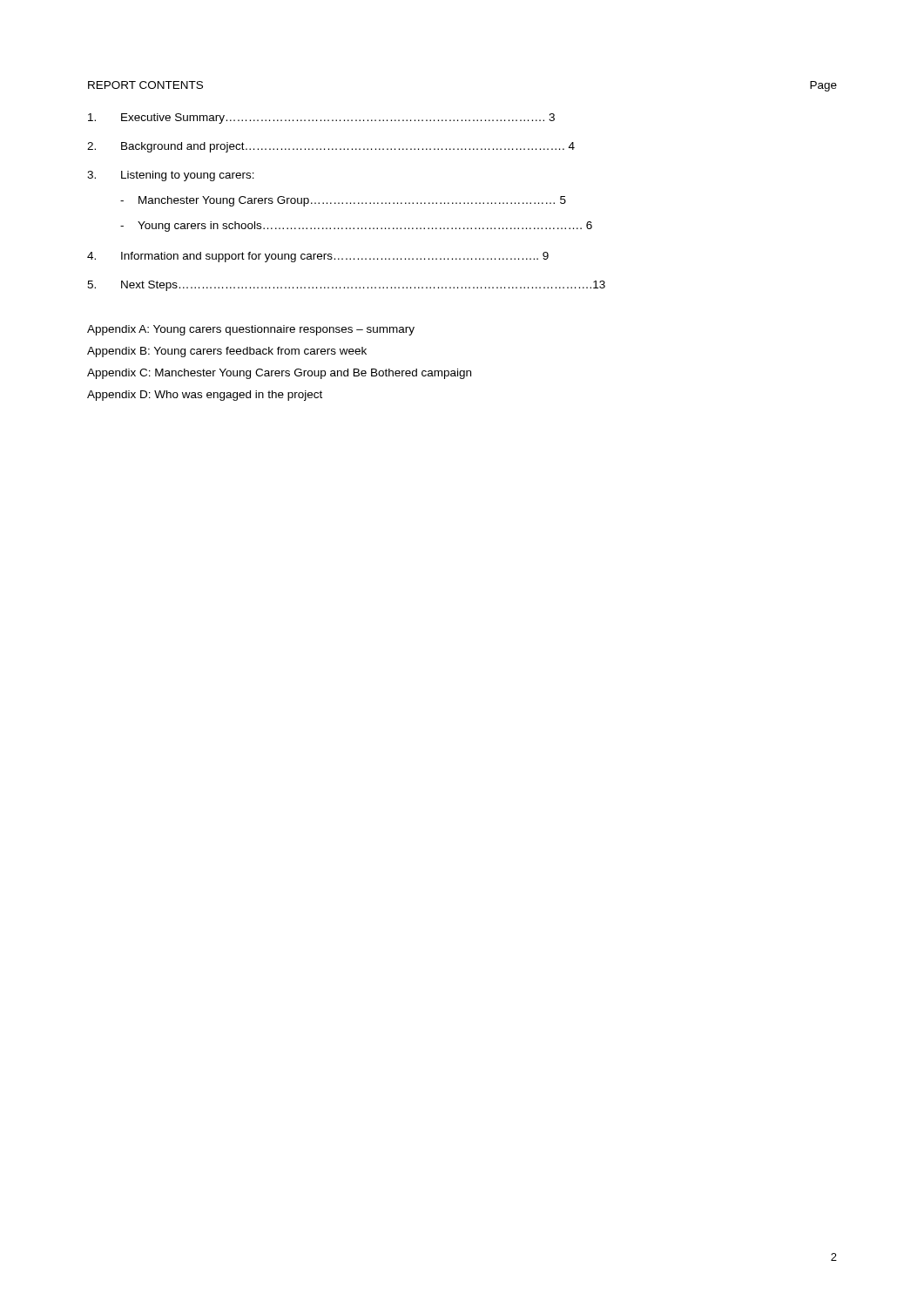Viewport: 924px width, 1307px height.
Task: Where is the passage that starts "Appendix D: Who was engaged in the"?
Action: pos(205,394)
